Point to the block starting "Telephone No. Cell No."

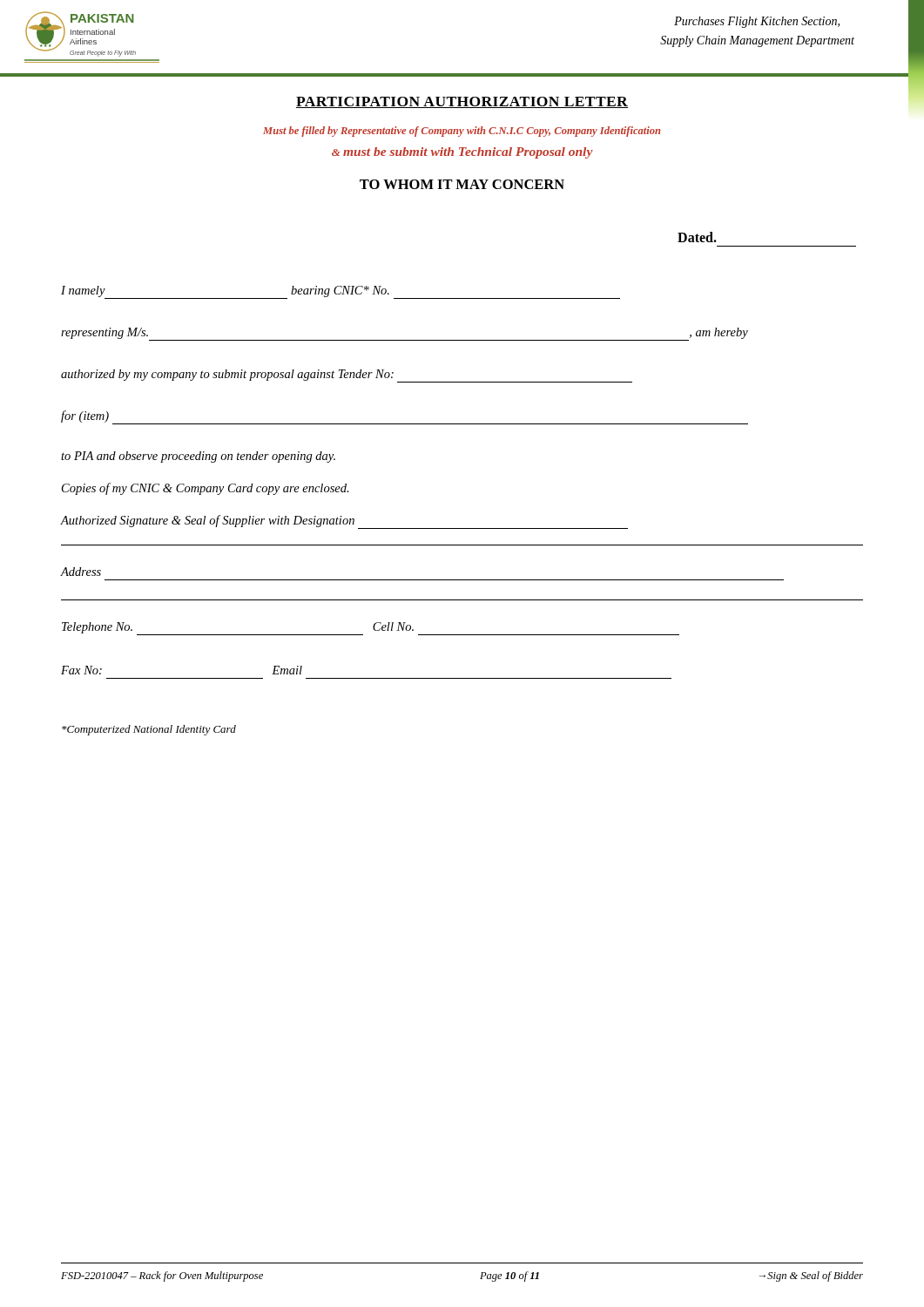370,627
